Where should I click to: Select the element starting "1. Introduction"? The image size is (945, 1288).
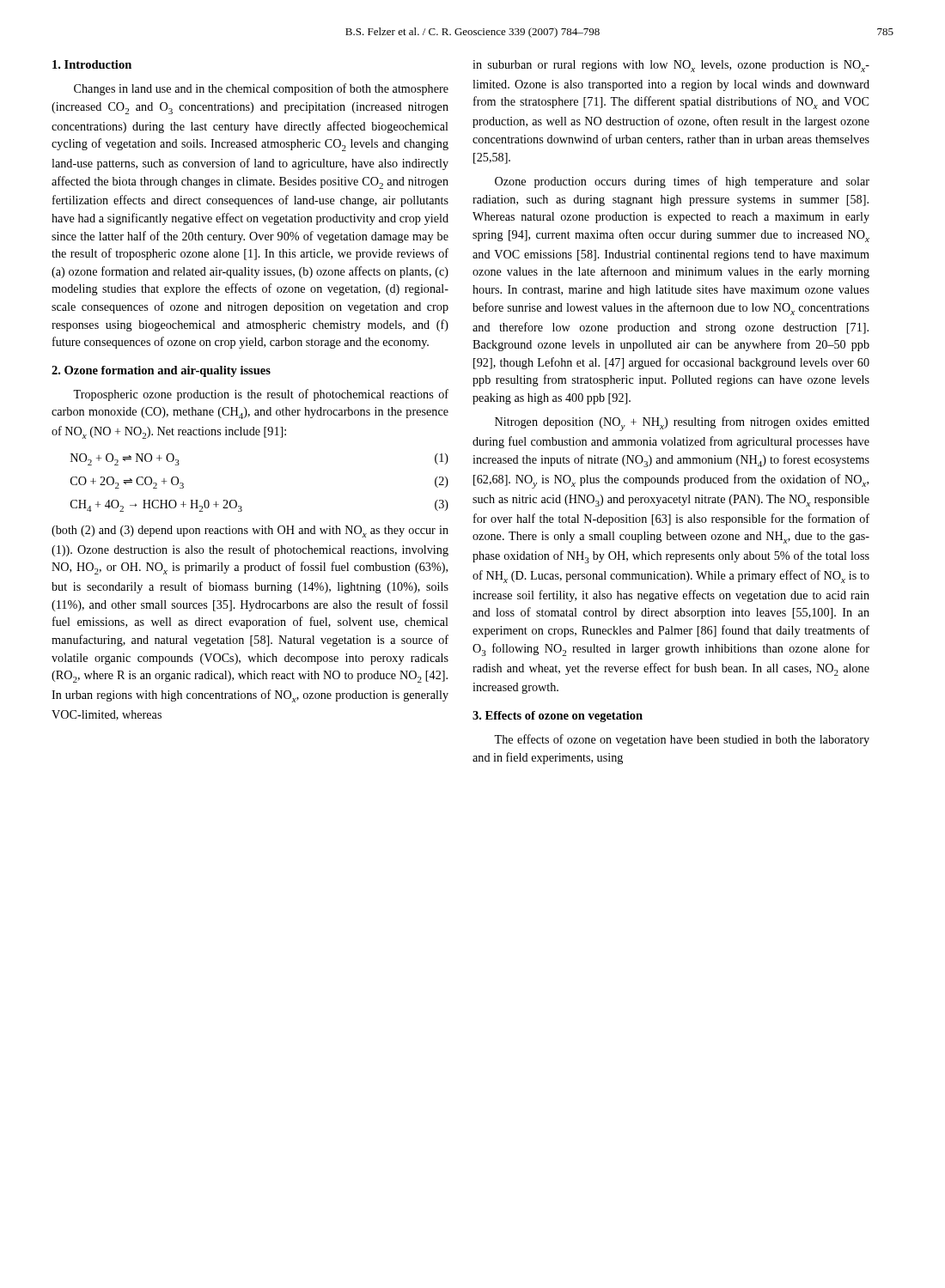point(92,64)
